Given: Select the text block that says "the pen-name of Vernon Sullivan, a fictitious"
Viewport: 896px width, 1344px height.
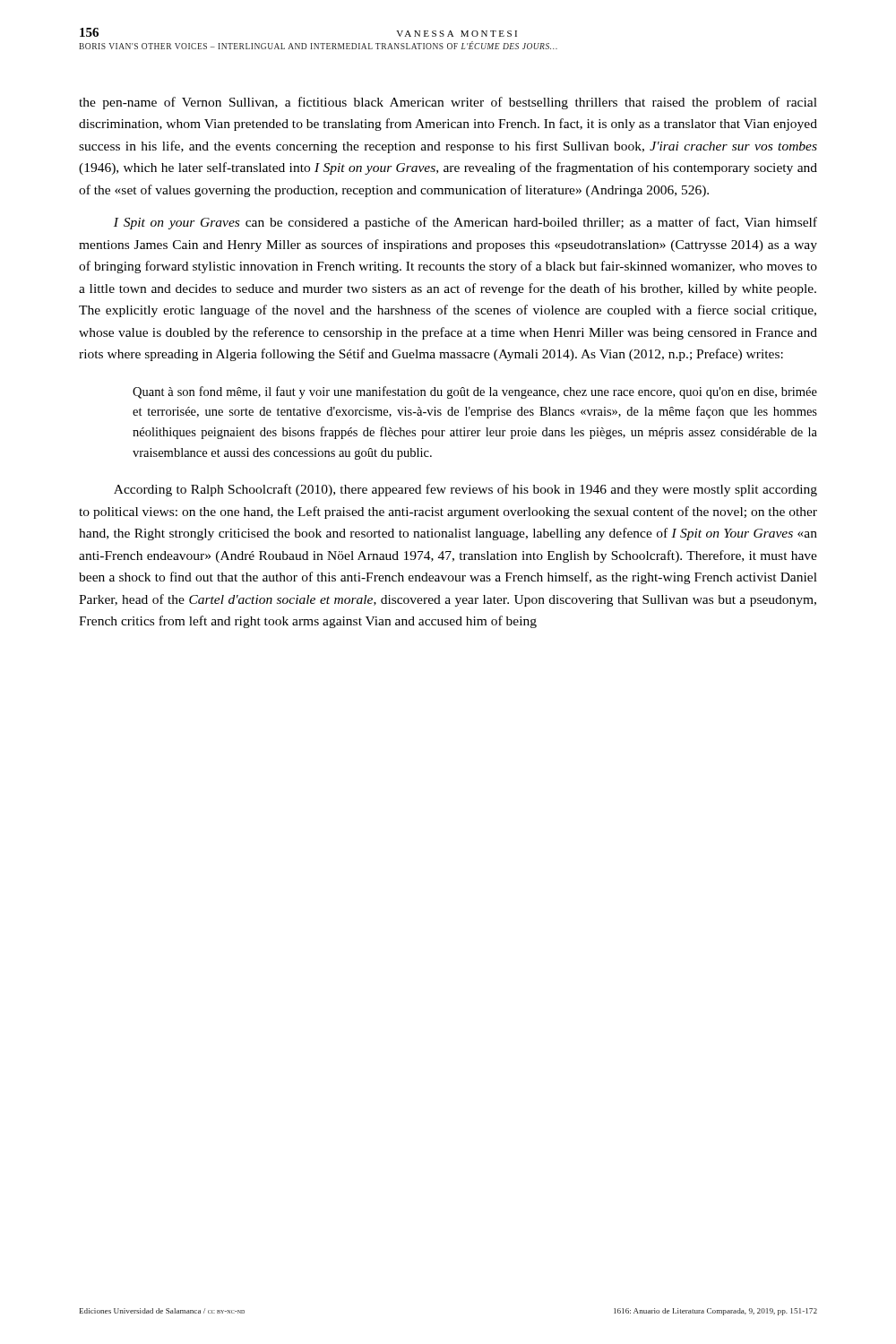Looking at the screenshot, I should (448, 146).
